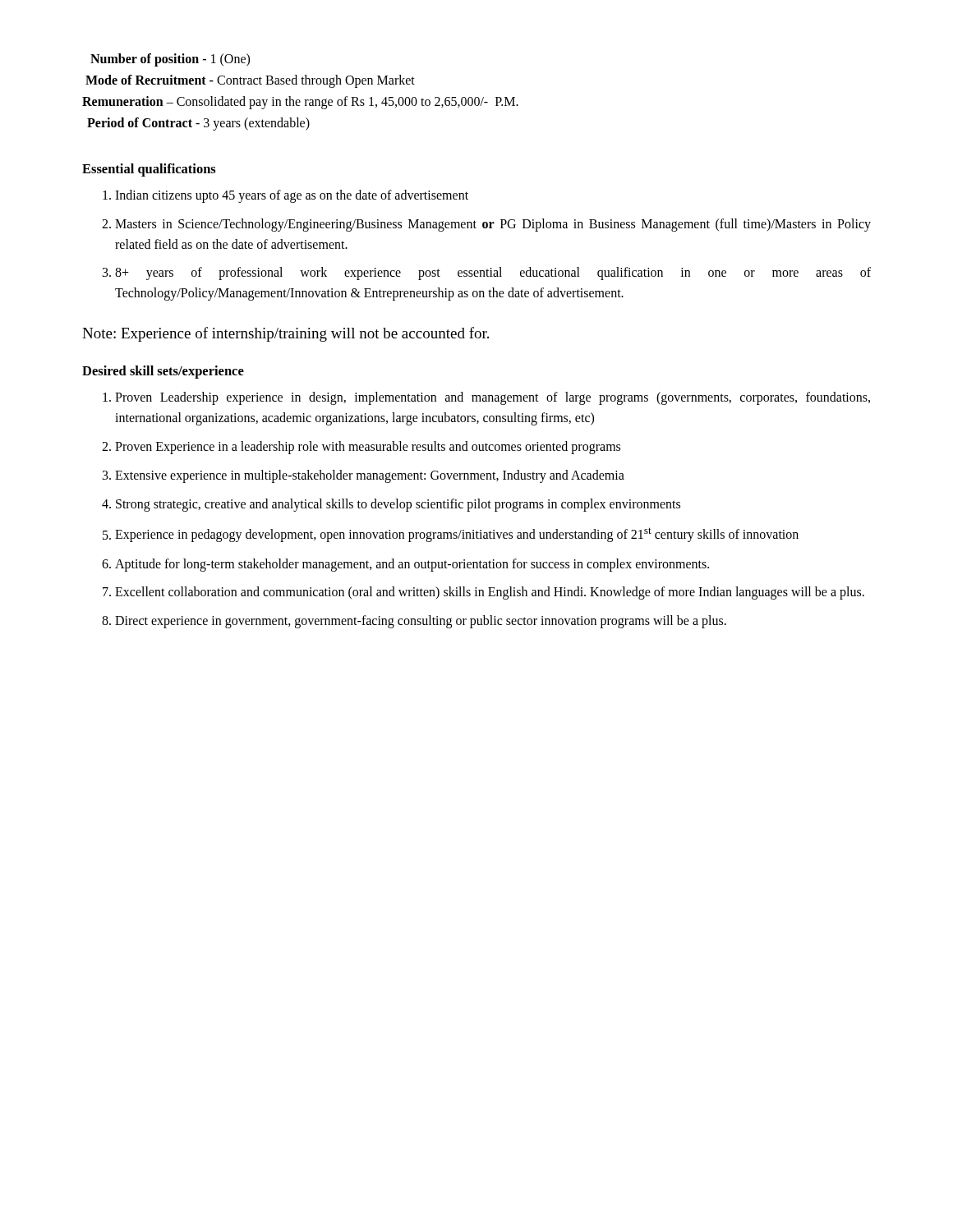Image resolution: width=953 pixels, height=1232 pixels.
Task: Find the region starting "Direct experience in government, government-facing"
Action: pyautogui.click(x=421, y=621)
